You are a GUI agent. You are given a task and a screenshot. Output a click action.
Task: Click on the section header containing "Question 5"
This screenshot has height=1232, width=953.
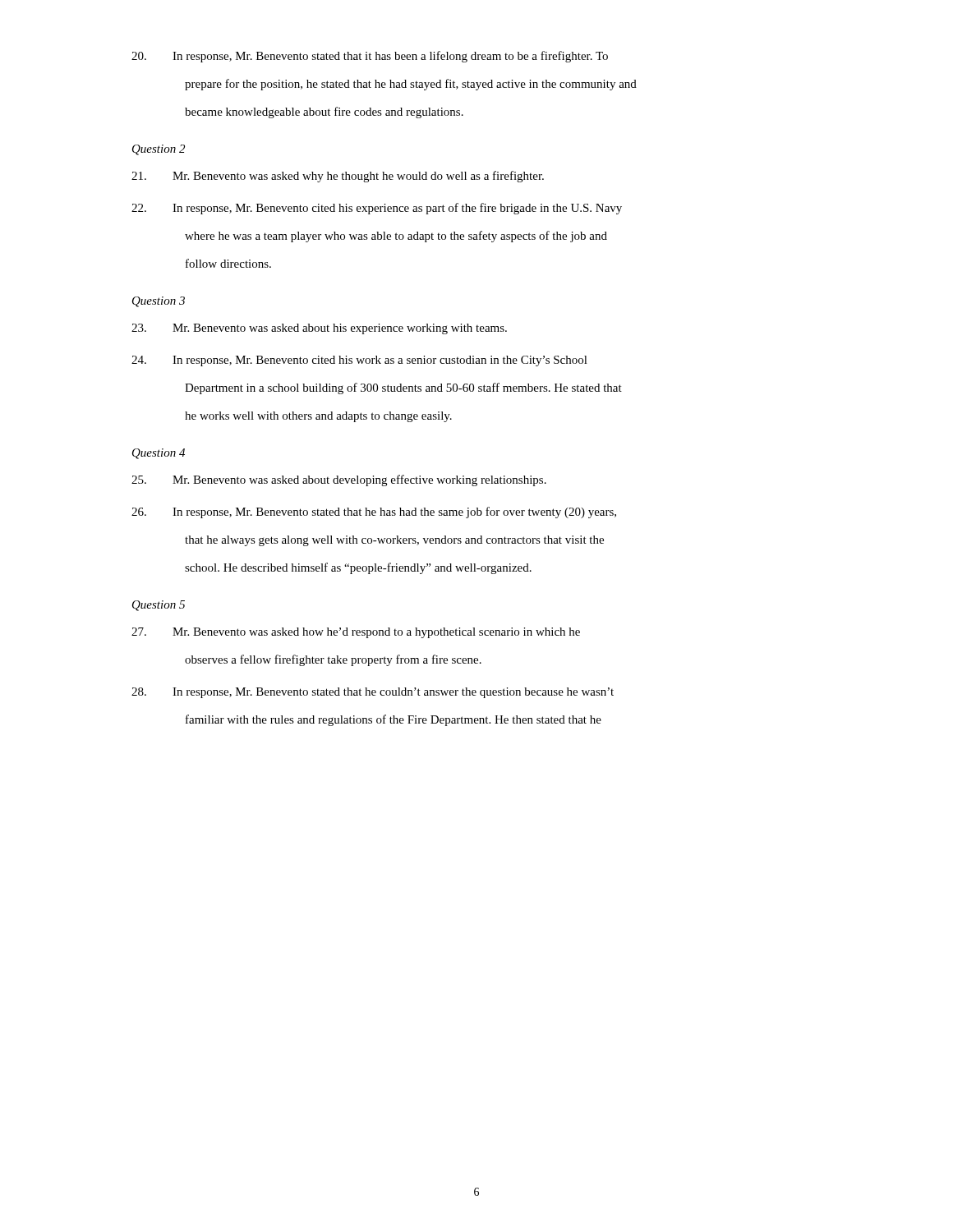pos(158,604)
